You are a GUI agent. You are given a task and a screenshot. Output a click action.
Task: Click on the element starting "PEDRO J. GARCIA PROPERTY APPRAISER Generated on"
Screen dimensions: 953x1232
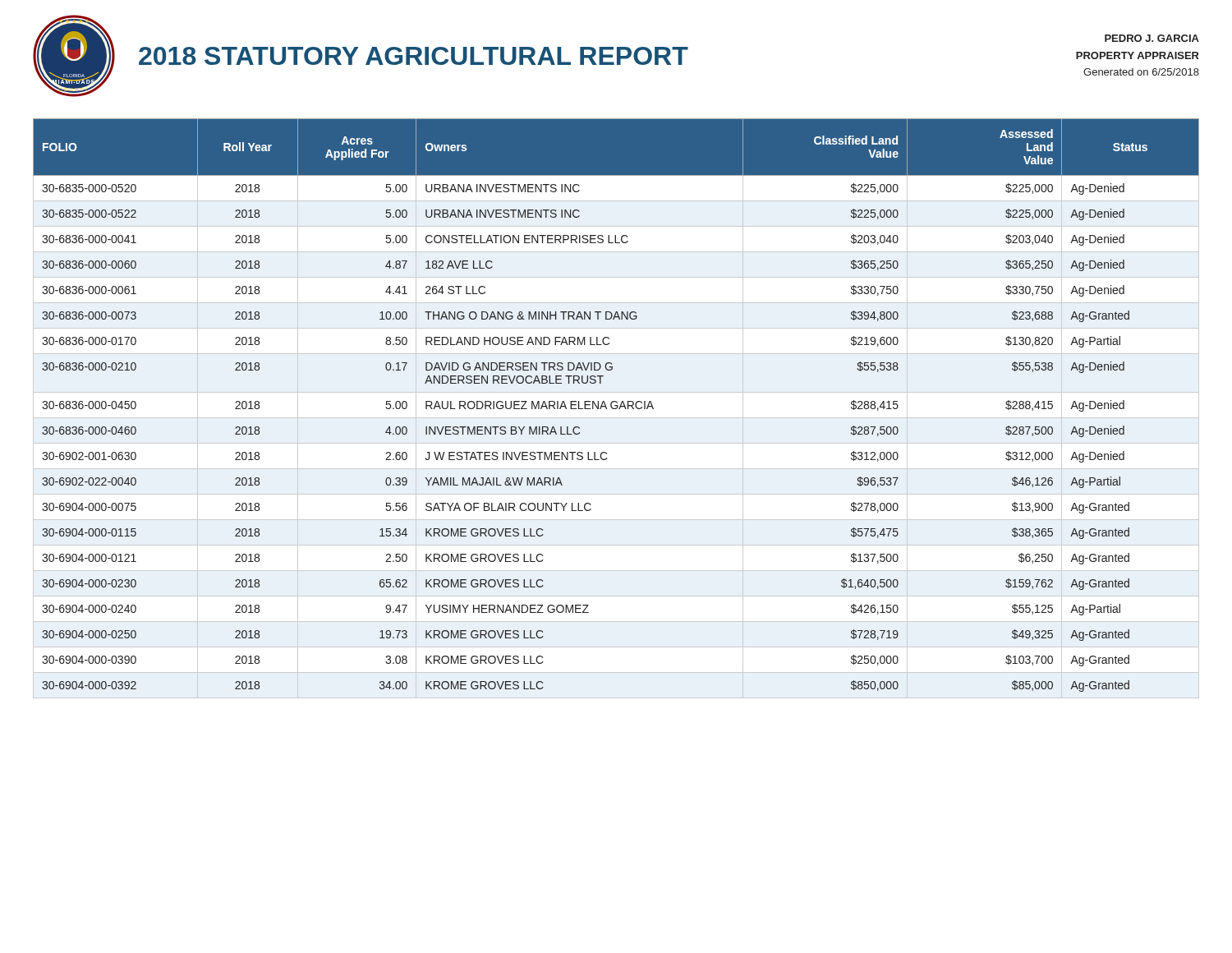(x=1137, y=55)
